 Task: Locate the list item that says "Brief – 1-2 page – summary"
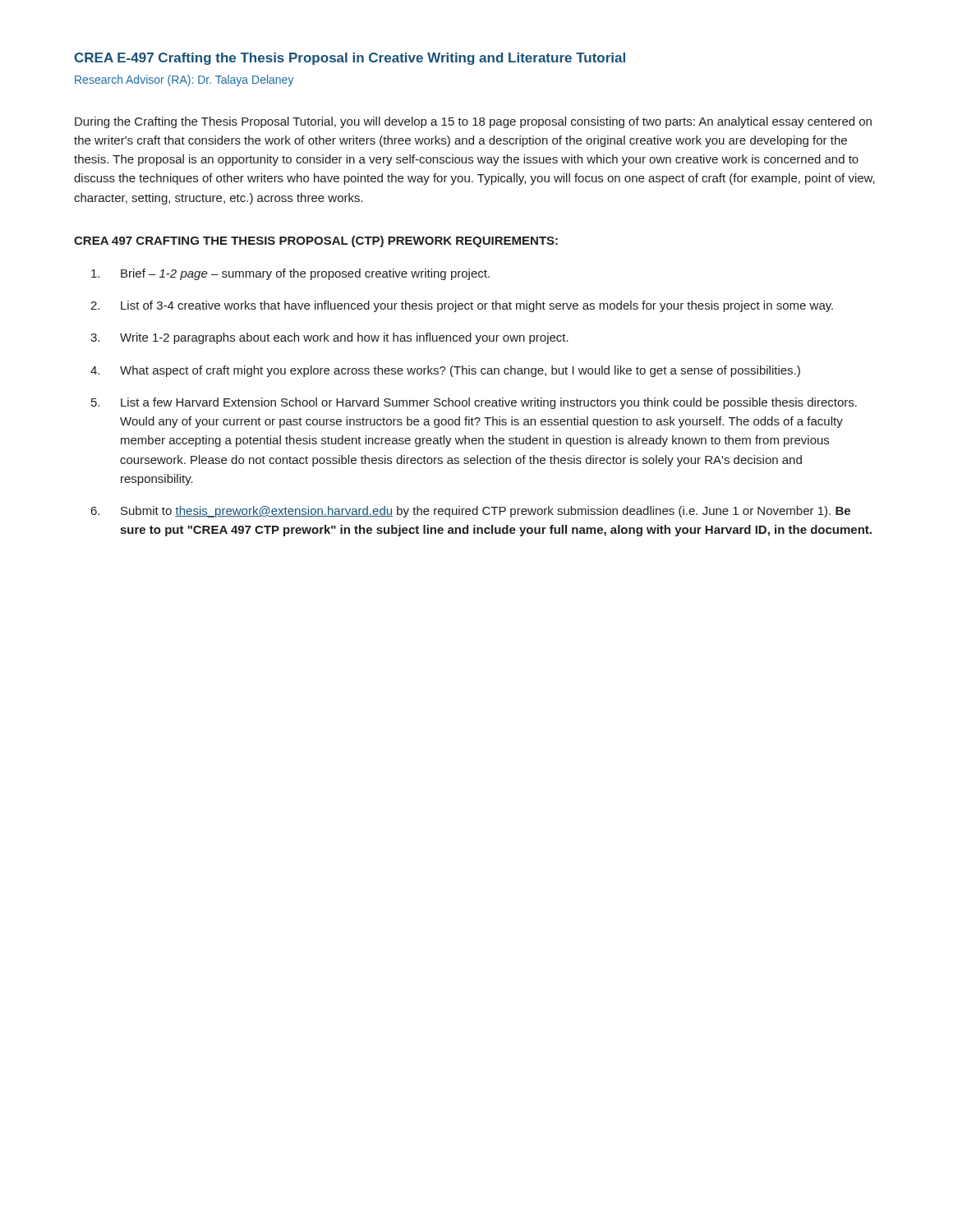point(485,273)
